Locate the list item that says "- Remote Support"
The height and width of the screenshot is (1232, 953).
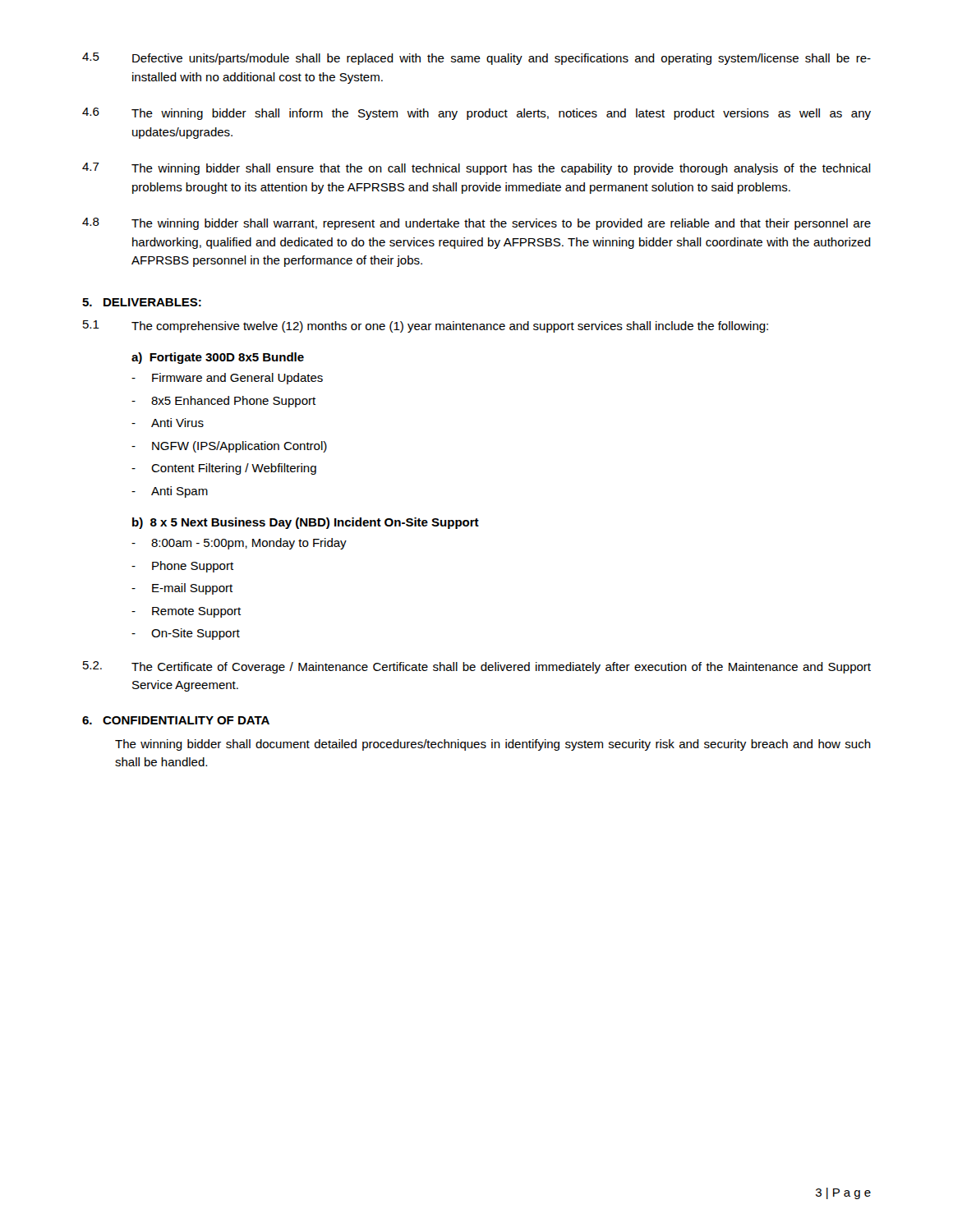(186, 612)
